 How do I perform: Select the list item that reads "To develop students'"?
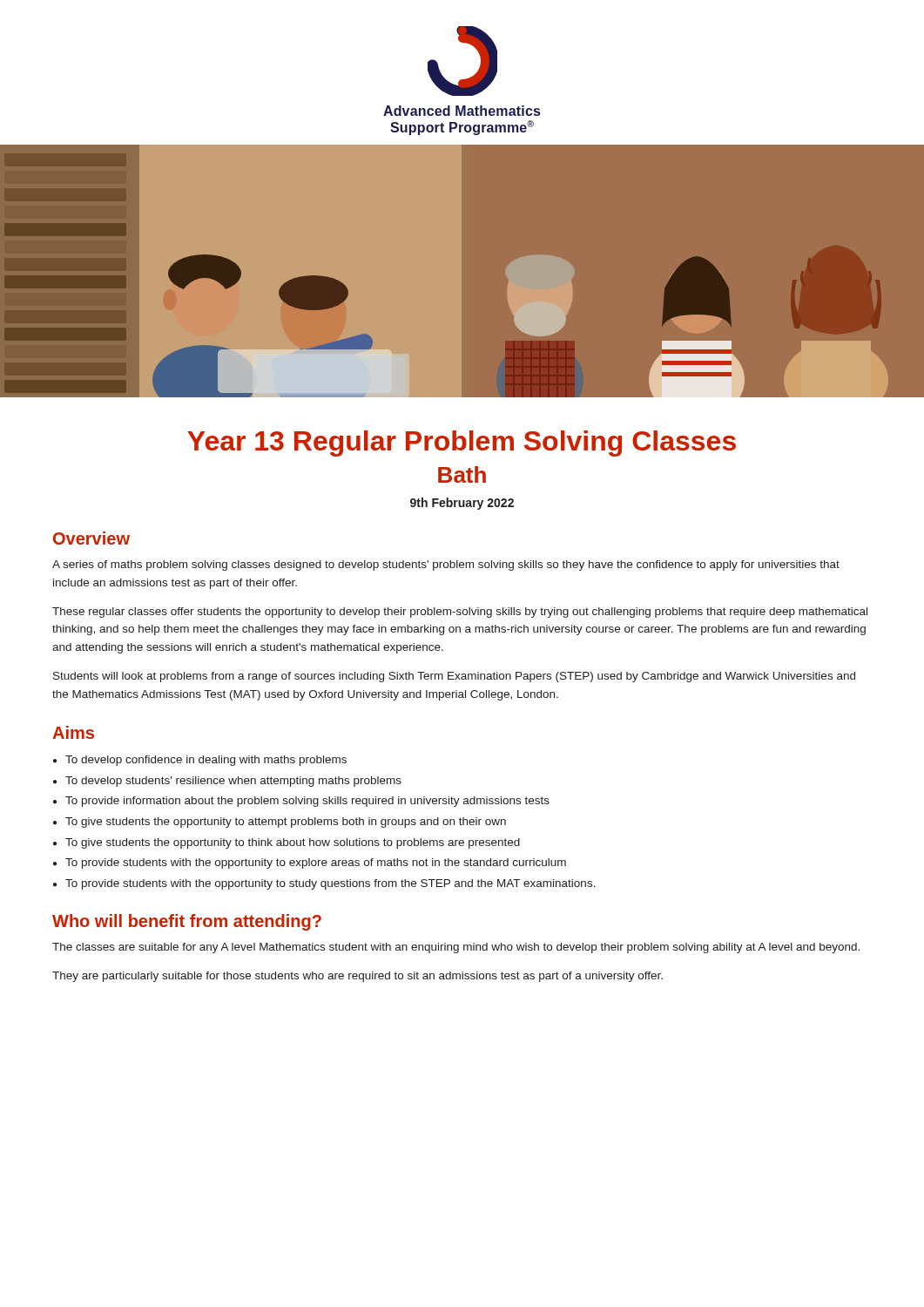pyautogui.click(x=233, y=780)
